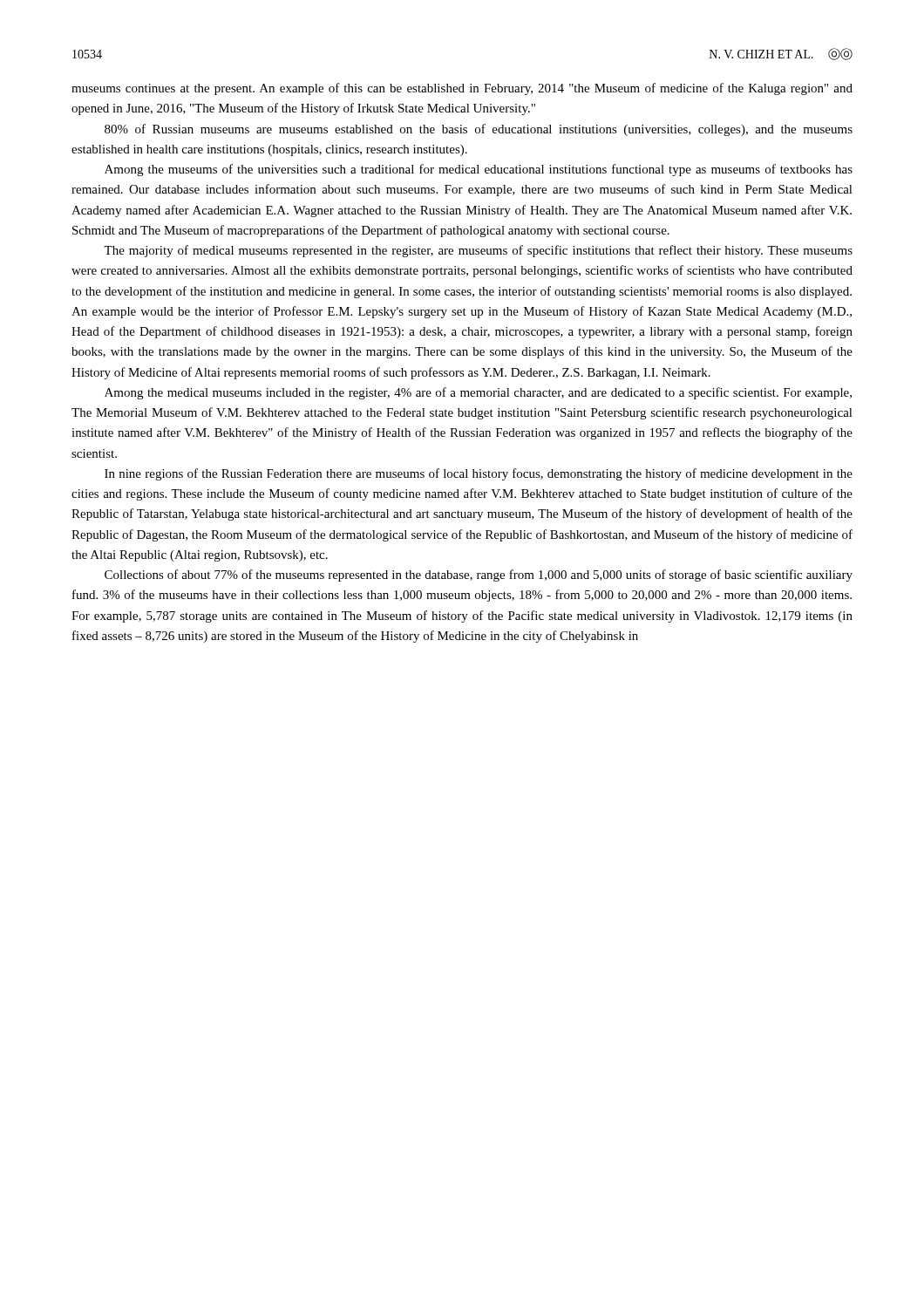Point to the text block starting "museums continues at the"
Image resolution: width=924 pixels, height=1308 pixels.
coord(462,362)
